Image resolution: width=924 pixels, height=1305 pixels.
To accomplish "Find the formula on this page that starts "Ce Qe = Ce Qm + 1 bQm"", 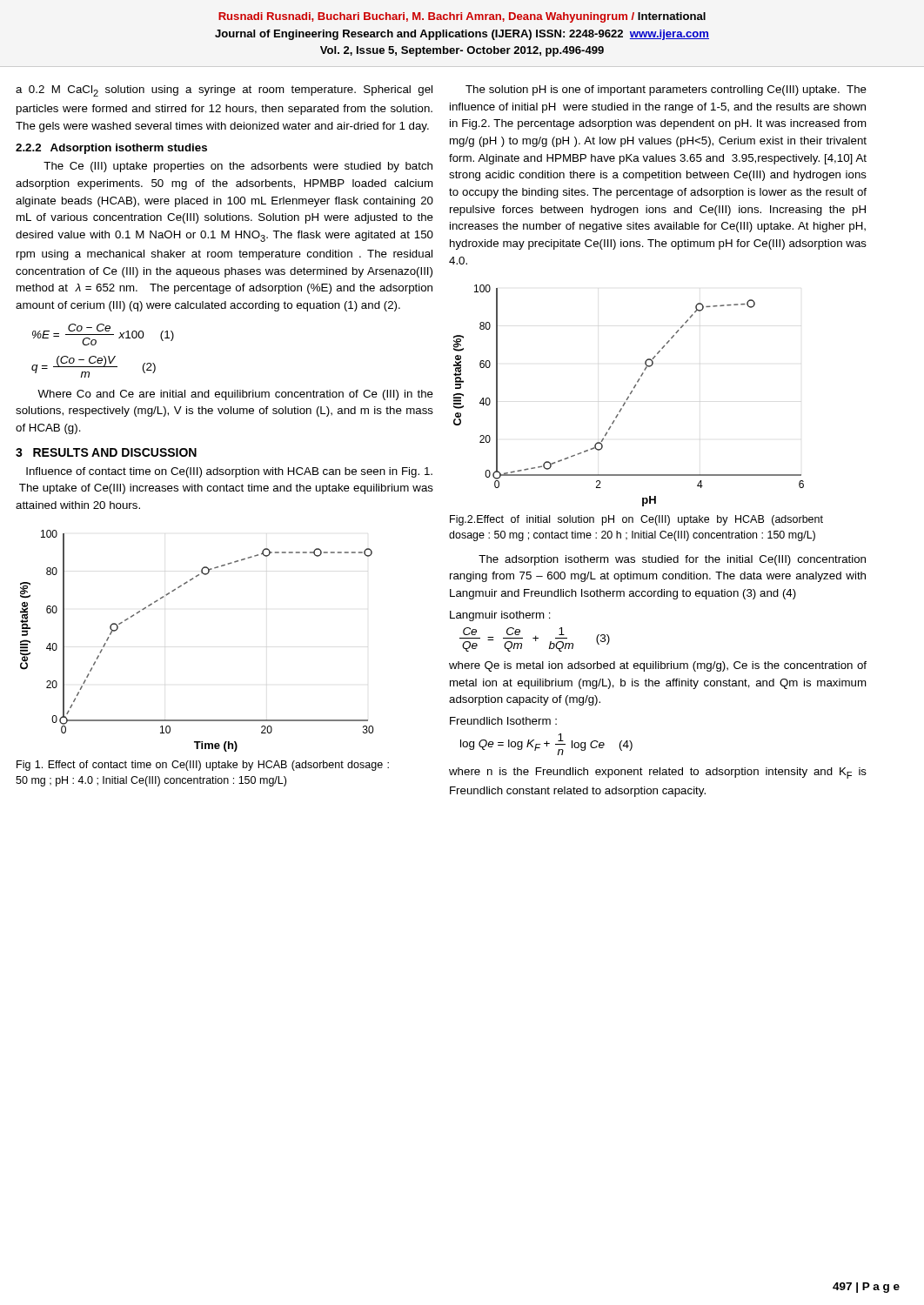I will (x=535, y=639).
